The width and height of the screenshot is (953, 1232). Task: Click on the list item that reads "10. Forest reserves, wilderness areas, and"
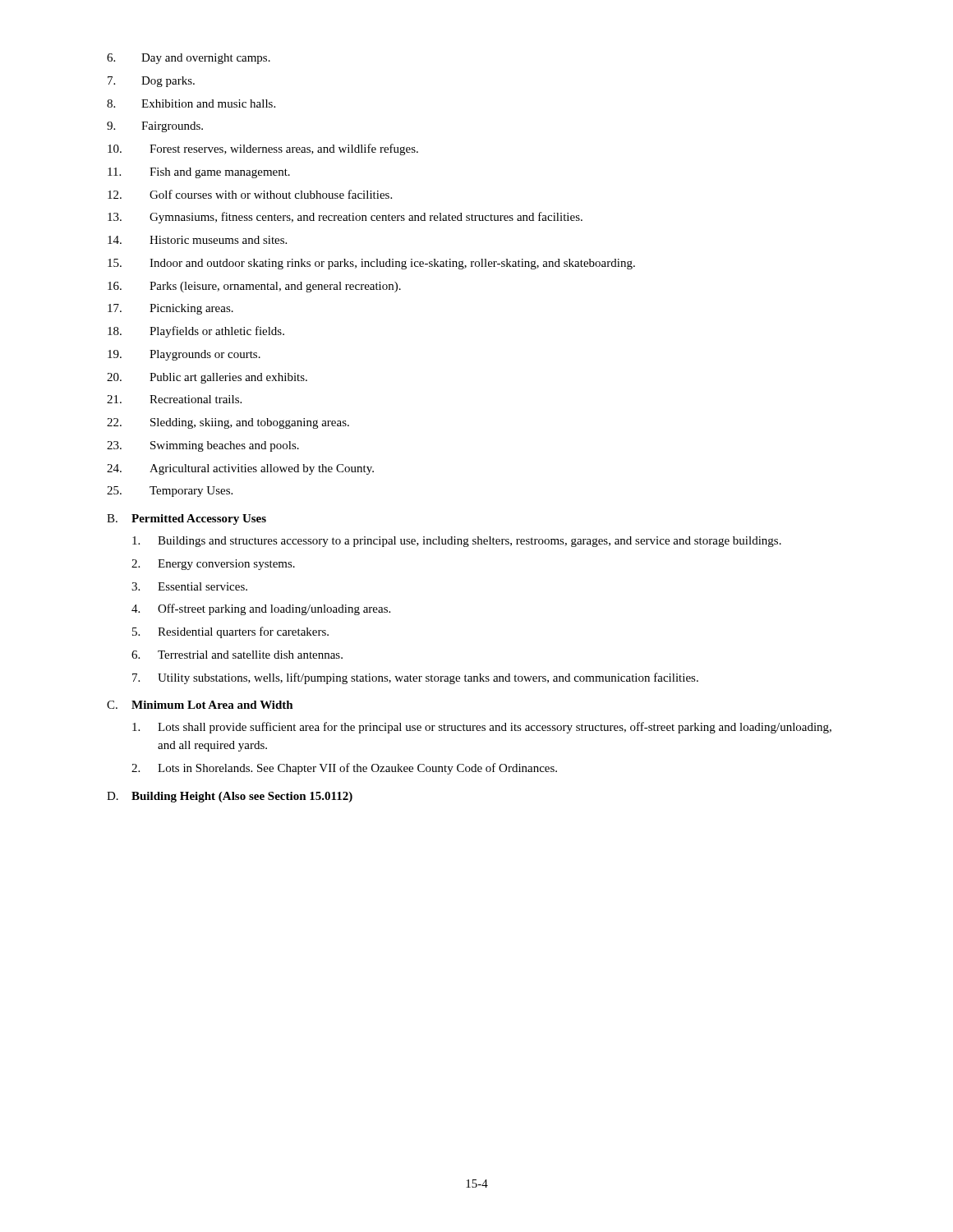(x=263, y=149)
